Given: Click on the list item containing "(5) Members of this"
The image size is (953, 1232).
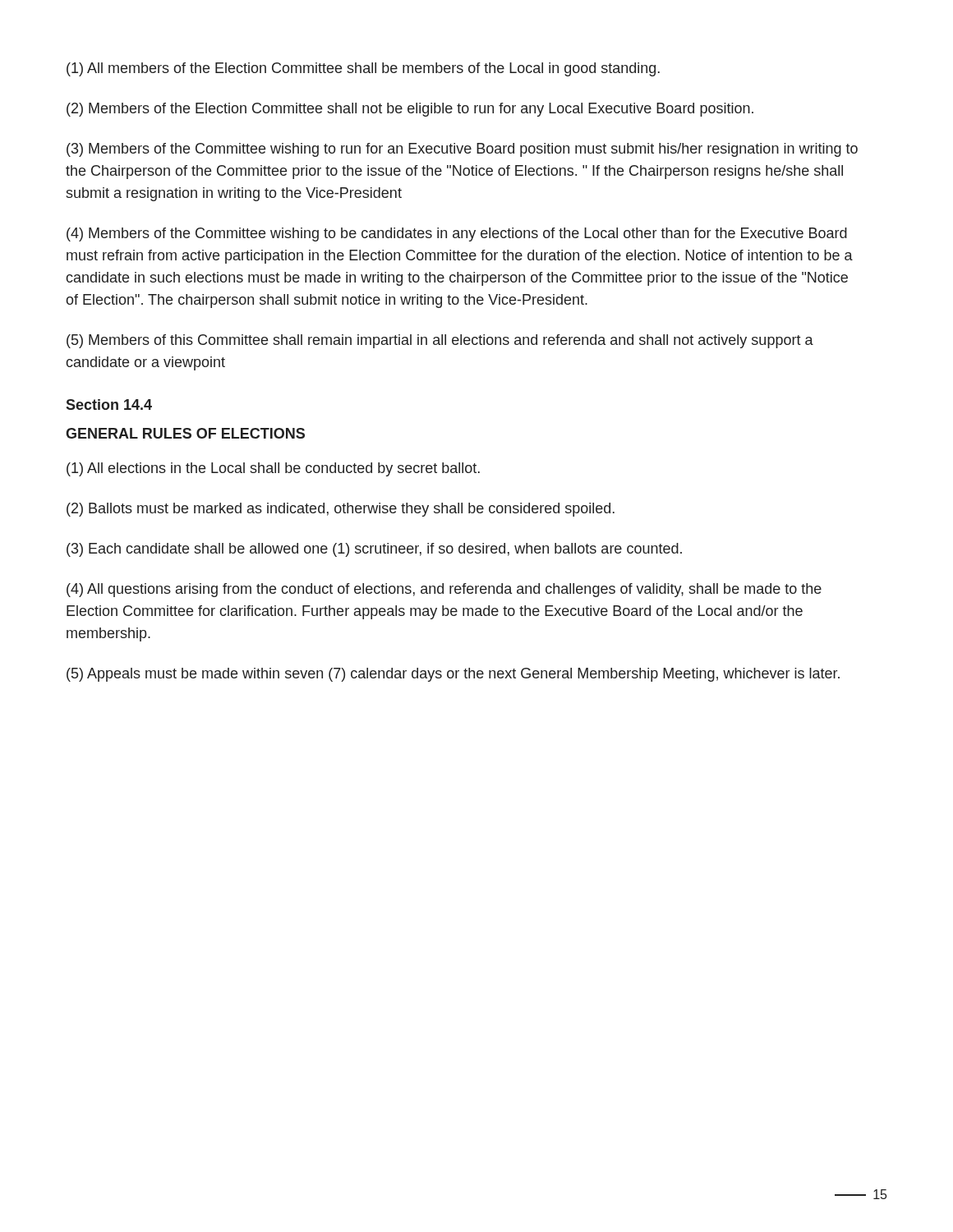Looking at the screenshot, I should click(x=439, y=351).
